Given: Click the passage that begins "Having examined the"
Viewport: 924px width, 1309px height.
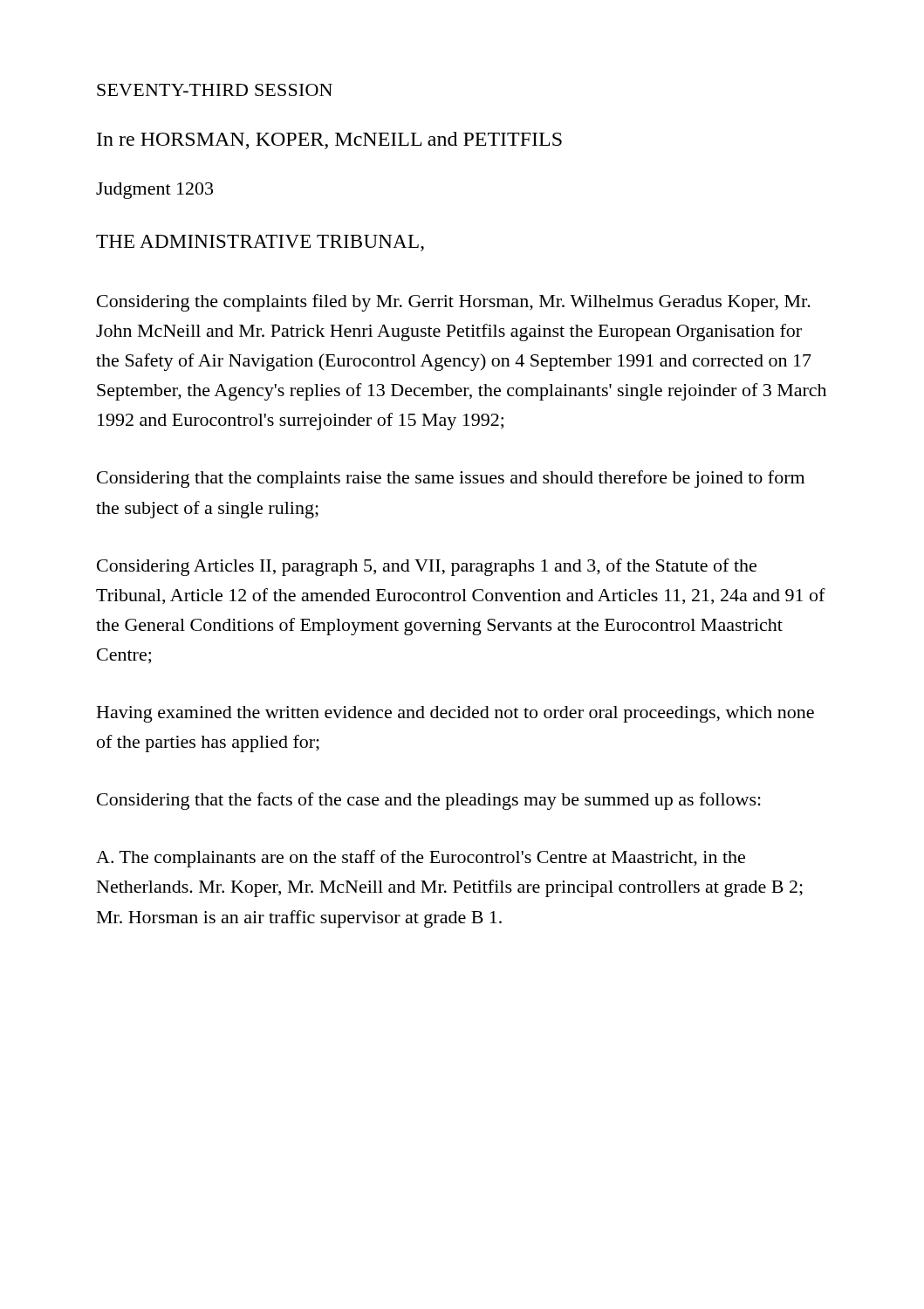Looking at the screenshot, I should (x=455, y=727).
